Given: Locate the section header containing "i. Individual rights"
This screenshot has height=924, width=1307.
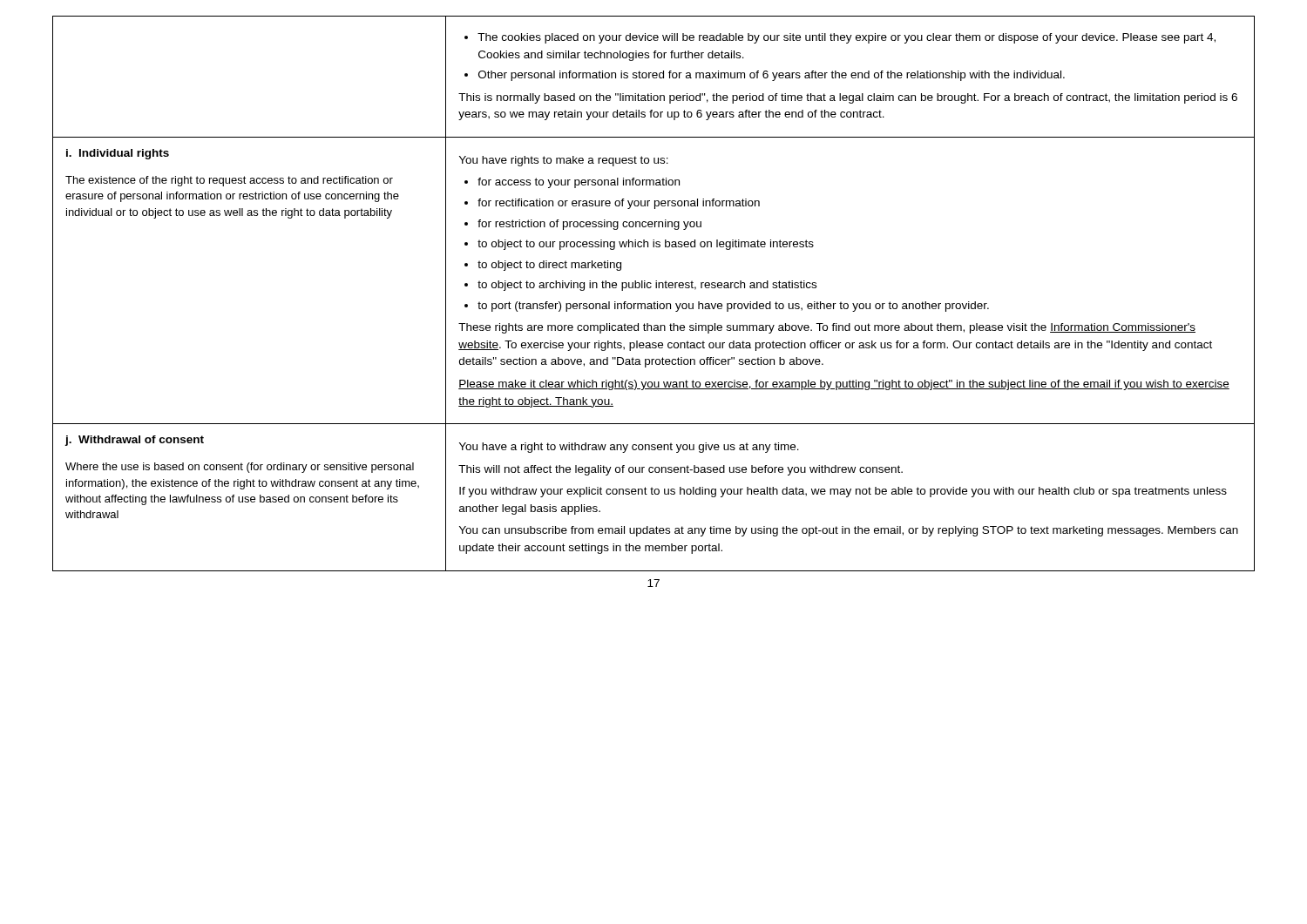Looking at the screenshot, I should (117, 153).
